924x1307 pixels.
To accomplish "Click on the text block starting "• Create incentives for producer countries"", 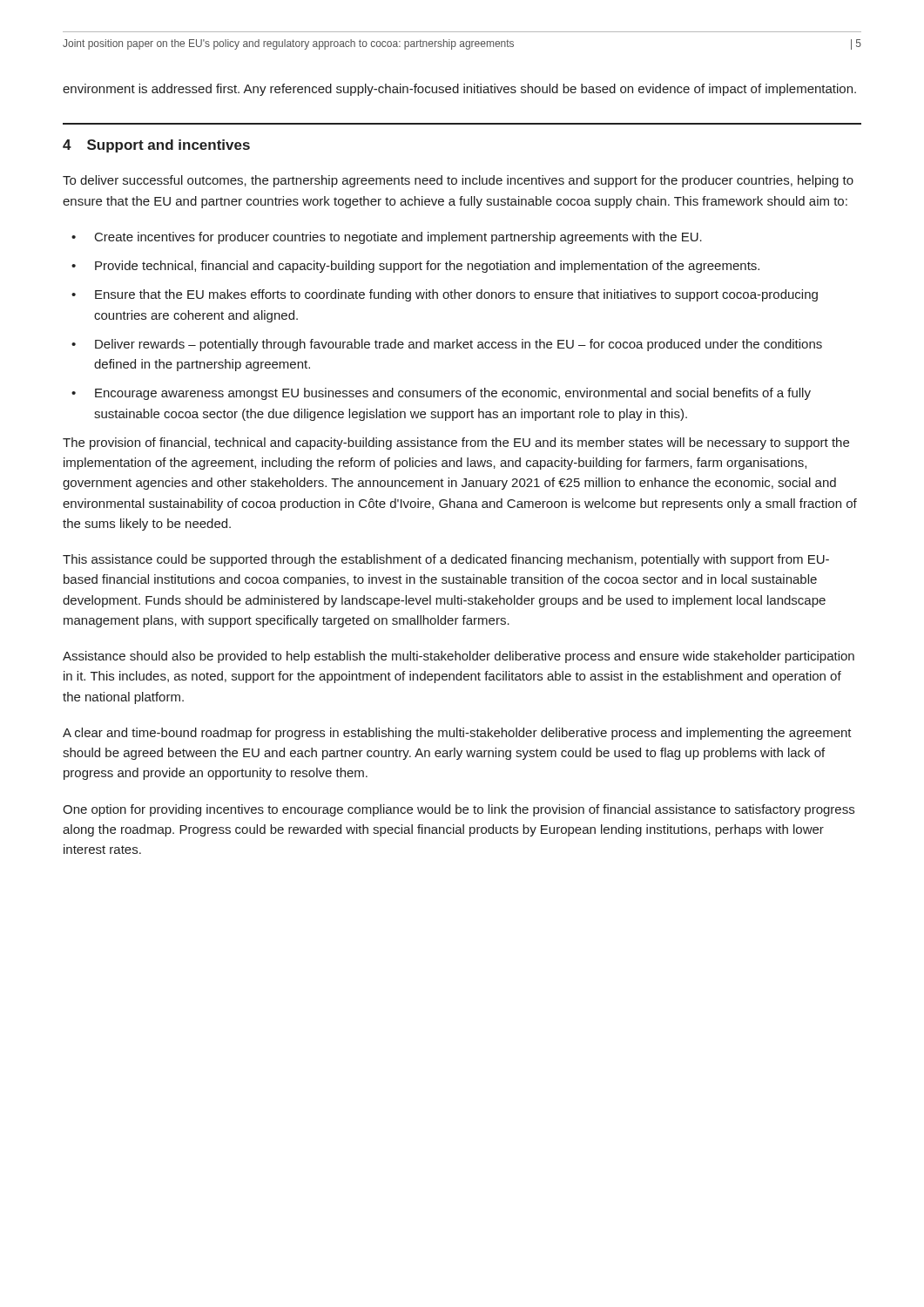I will click(x=387, y=237).
